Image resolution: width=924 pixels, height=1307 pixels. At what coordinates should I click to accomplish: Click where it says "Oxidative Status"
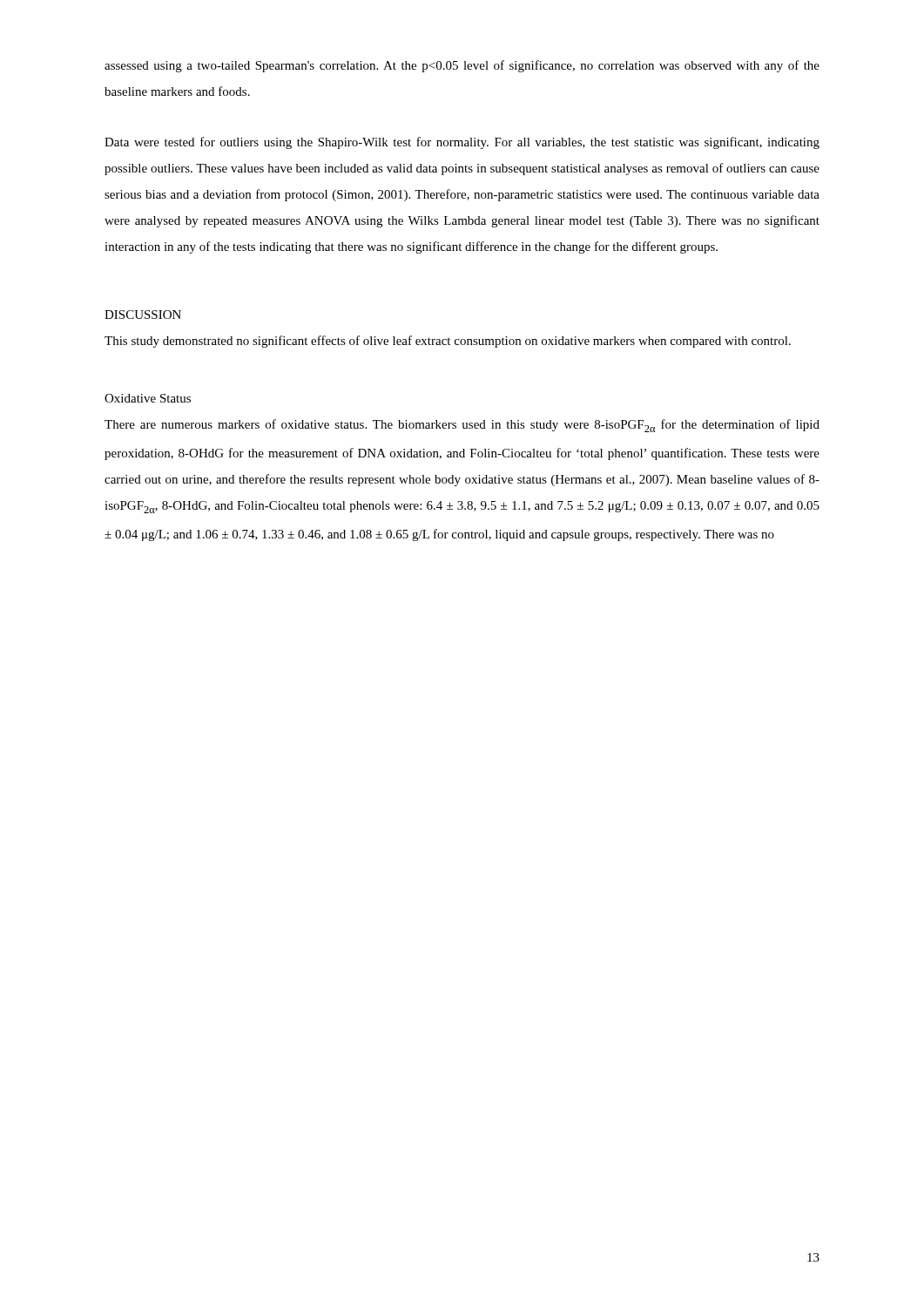tap(148, 398)
